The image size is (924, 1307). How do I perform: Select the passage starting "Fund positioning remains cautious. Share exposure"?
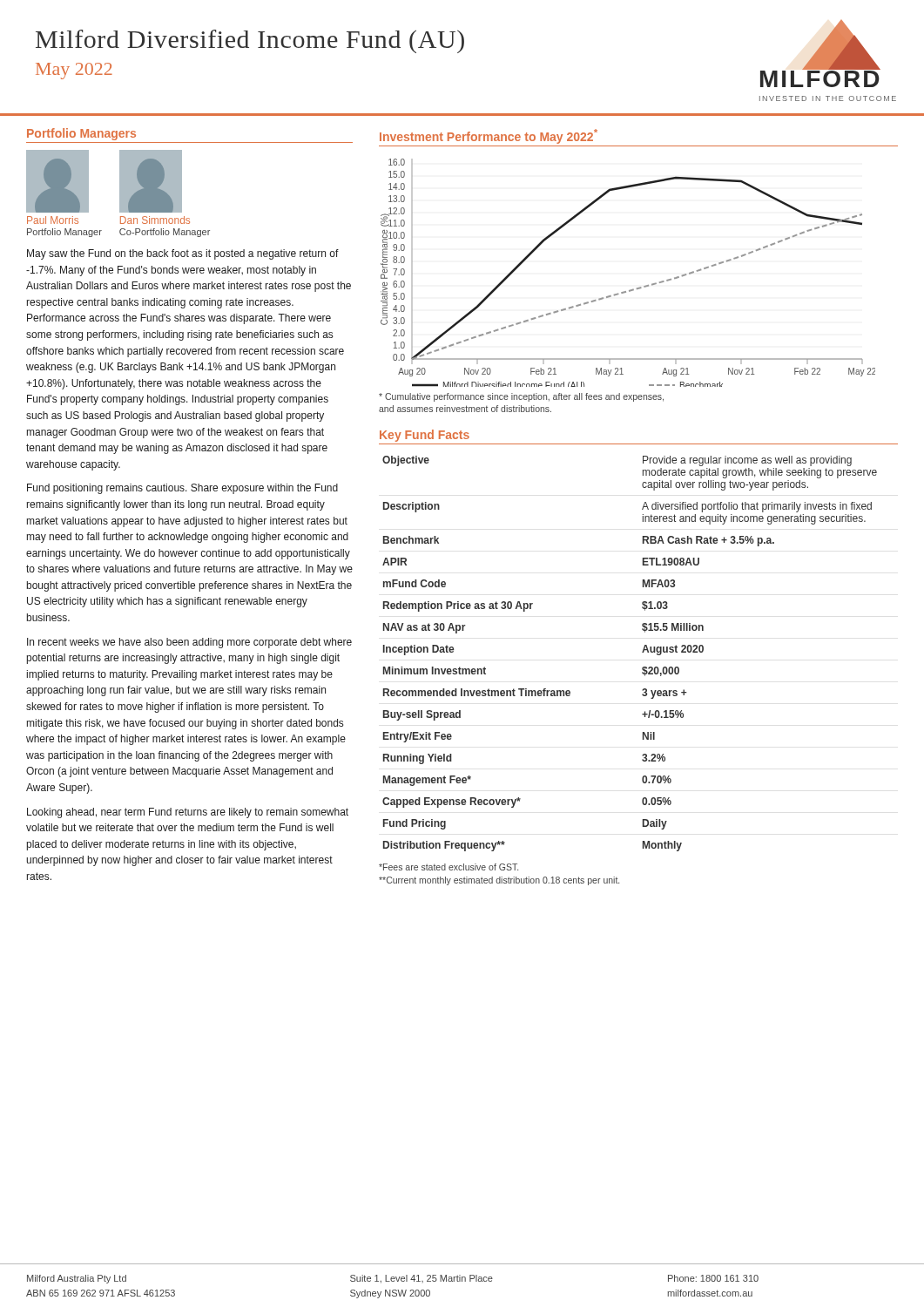point(189,553)
